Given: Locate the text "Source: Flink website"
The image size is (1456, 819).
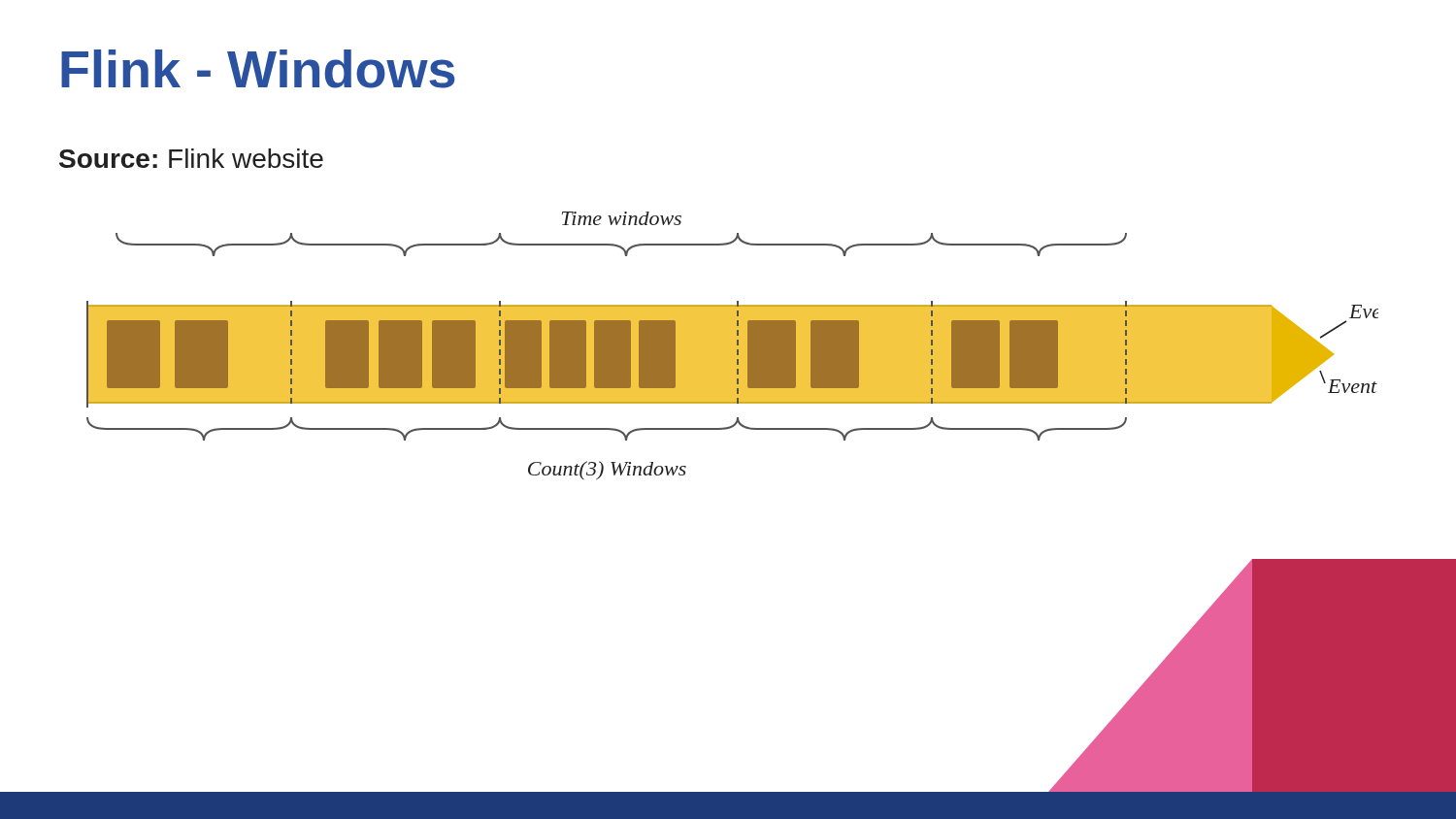Looking at the screenshot, I should coord(191,159).
